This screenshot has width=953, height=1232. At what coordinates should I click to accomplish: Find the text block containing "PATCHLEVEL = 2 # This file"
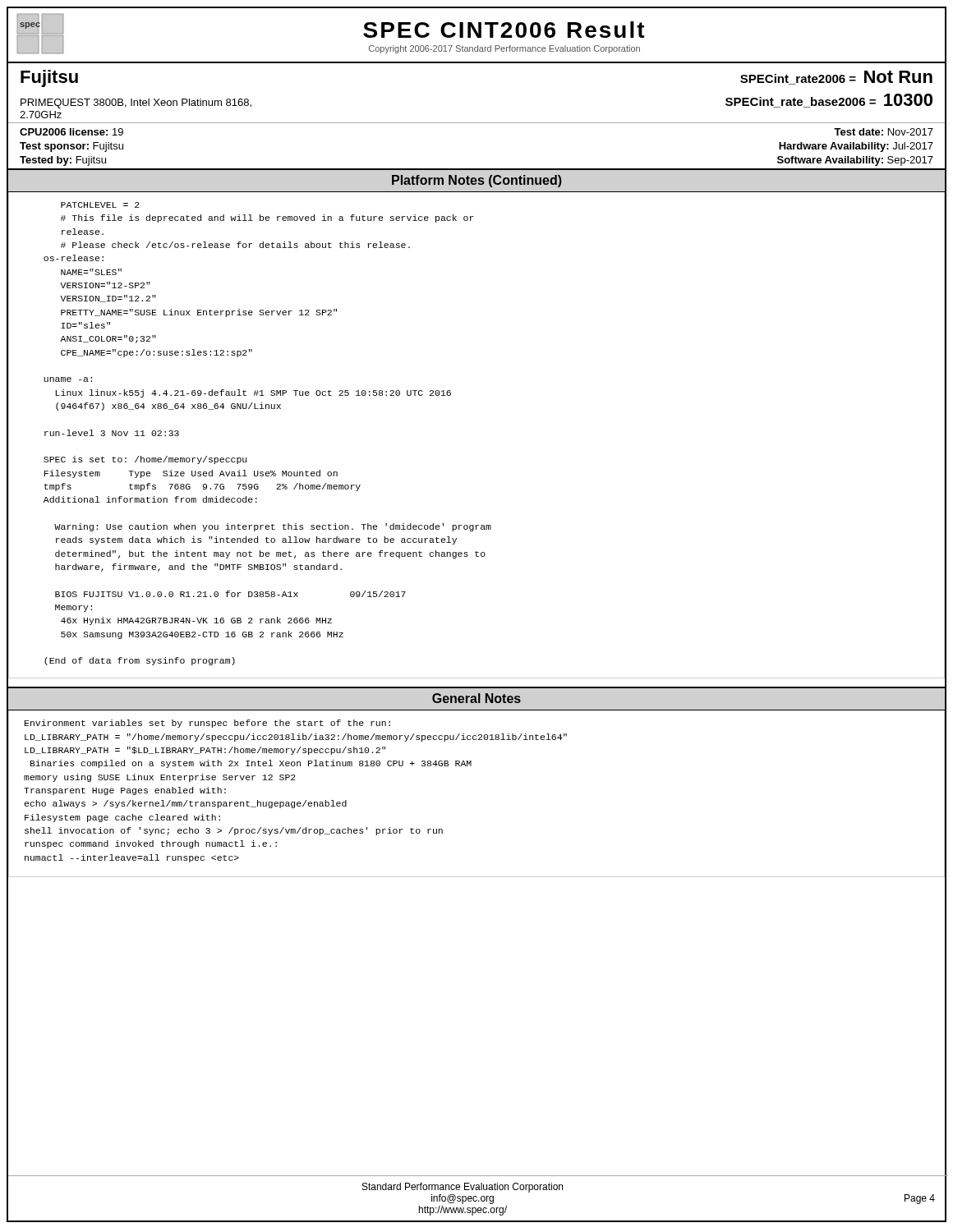pos(100,205)
